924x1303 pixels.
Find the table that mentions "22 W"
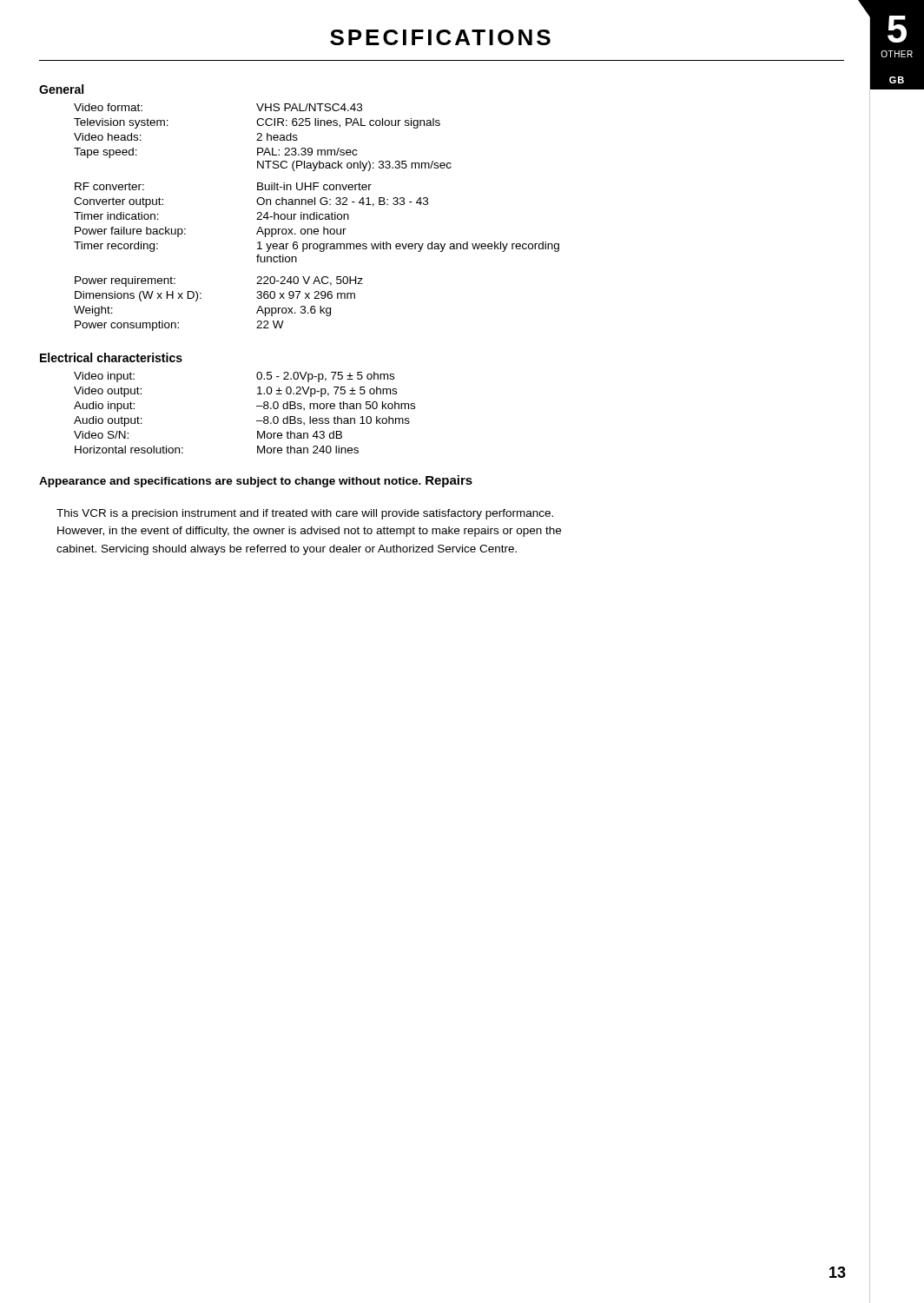pyautogui.click(x=450, y=216)
